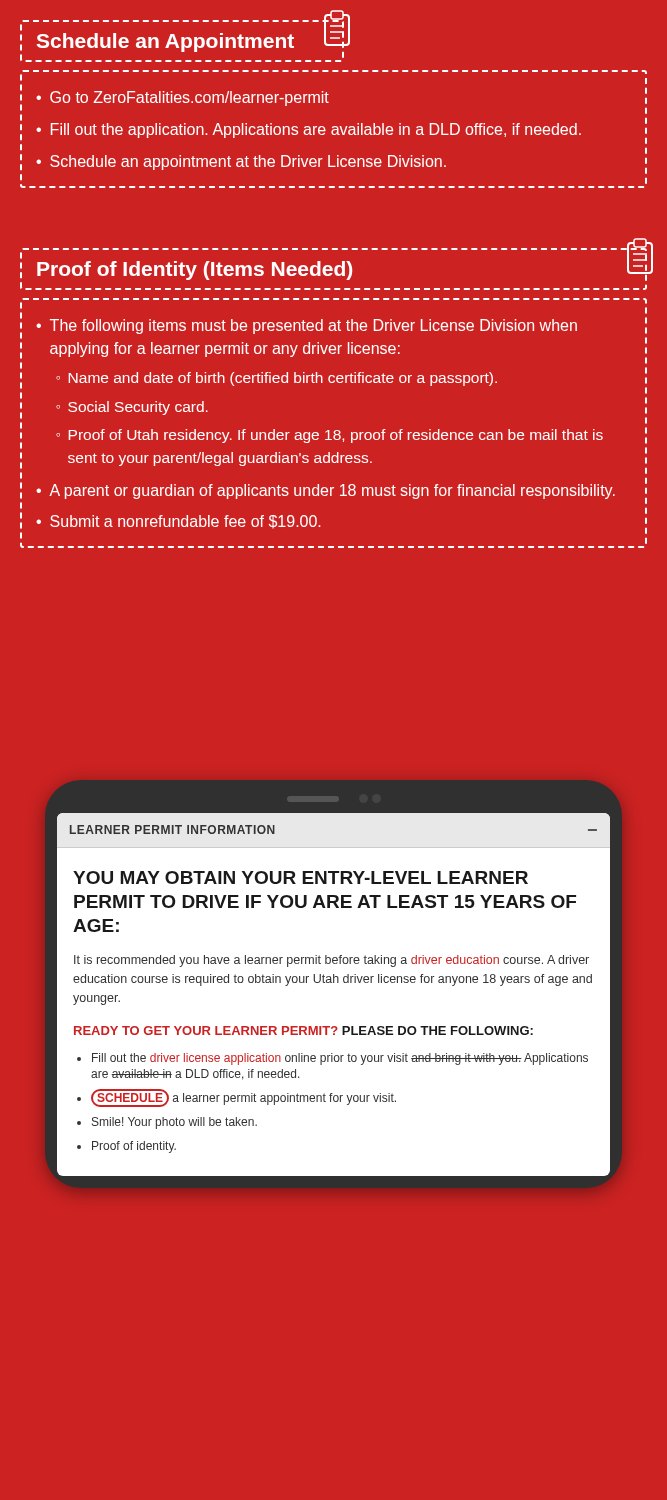
Task: Click on the list item containing "◦ Social Security card."
Action: point(132,407)
